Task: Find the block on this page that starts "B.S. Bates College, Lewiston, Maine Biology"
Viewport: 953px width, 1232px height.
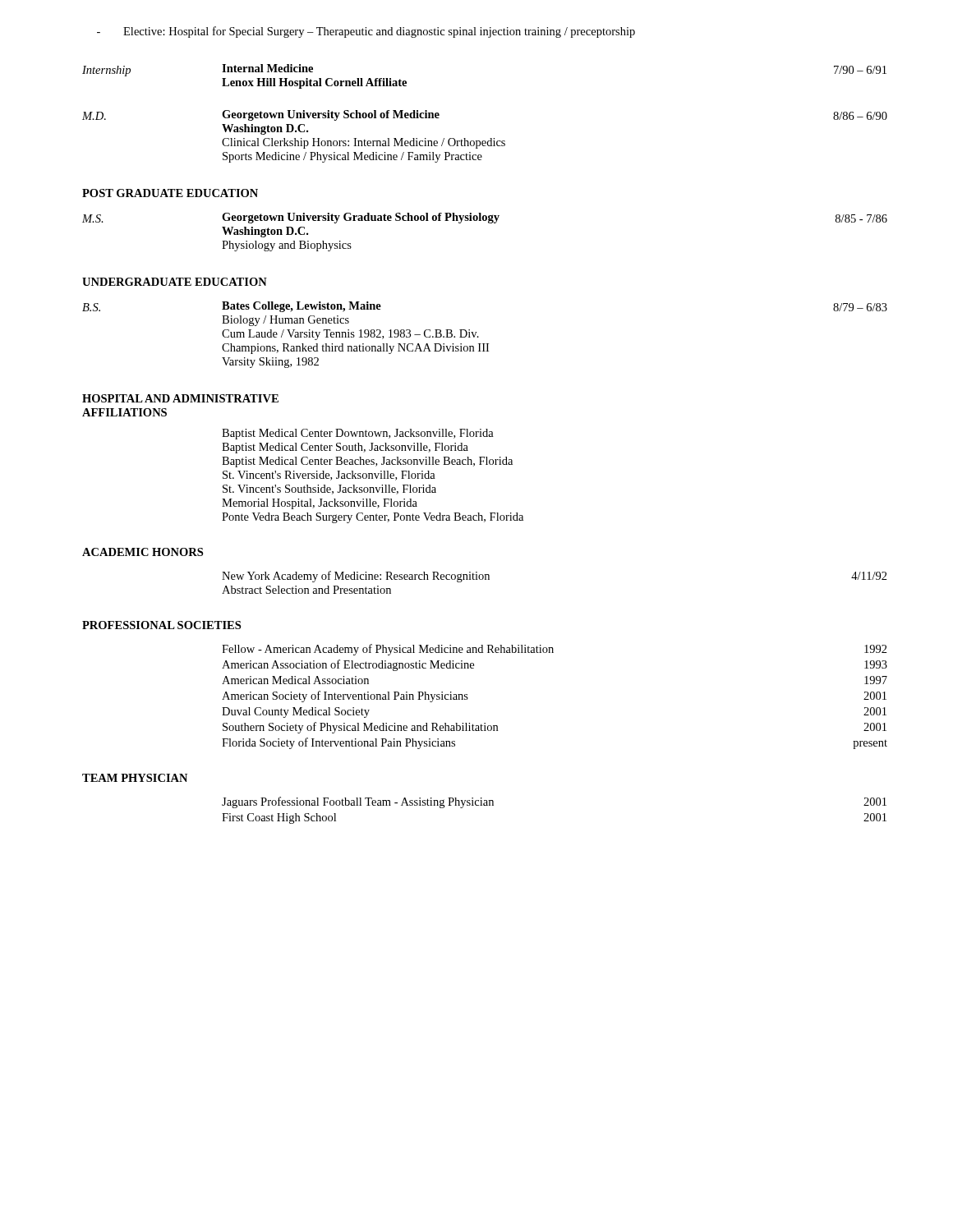Action: point(485,334)
